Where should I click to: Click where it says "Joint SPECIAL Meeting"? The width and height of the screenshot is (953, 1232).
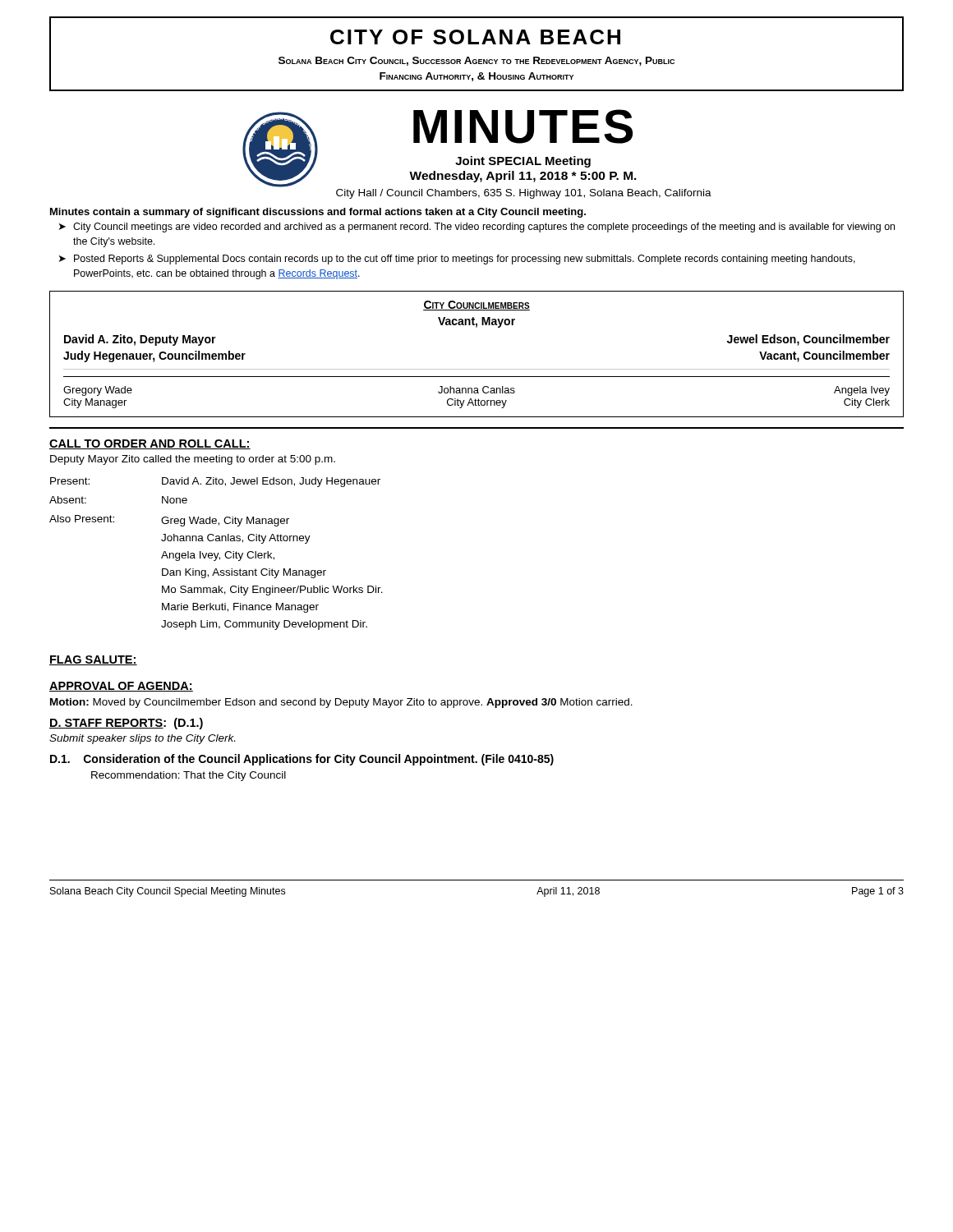tap(523, 160)
